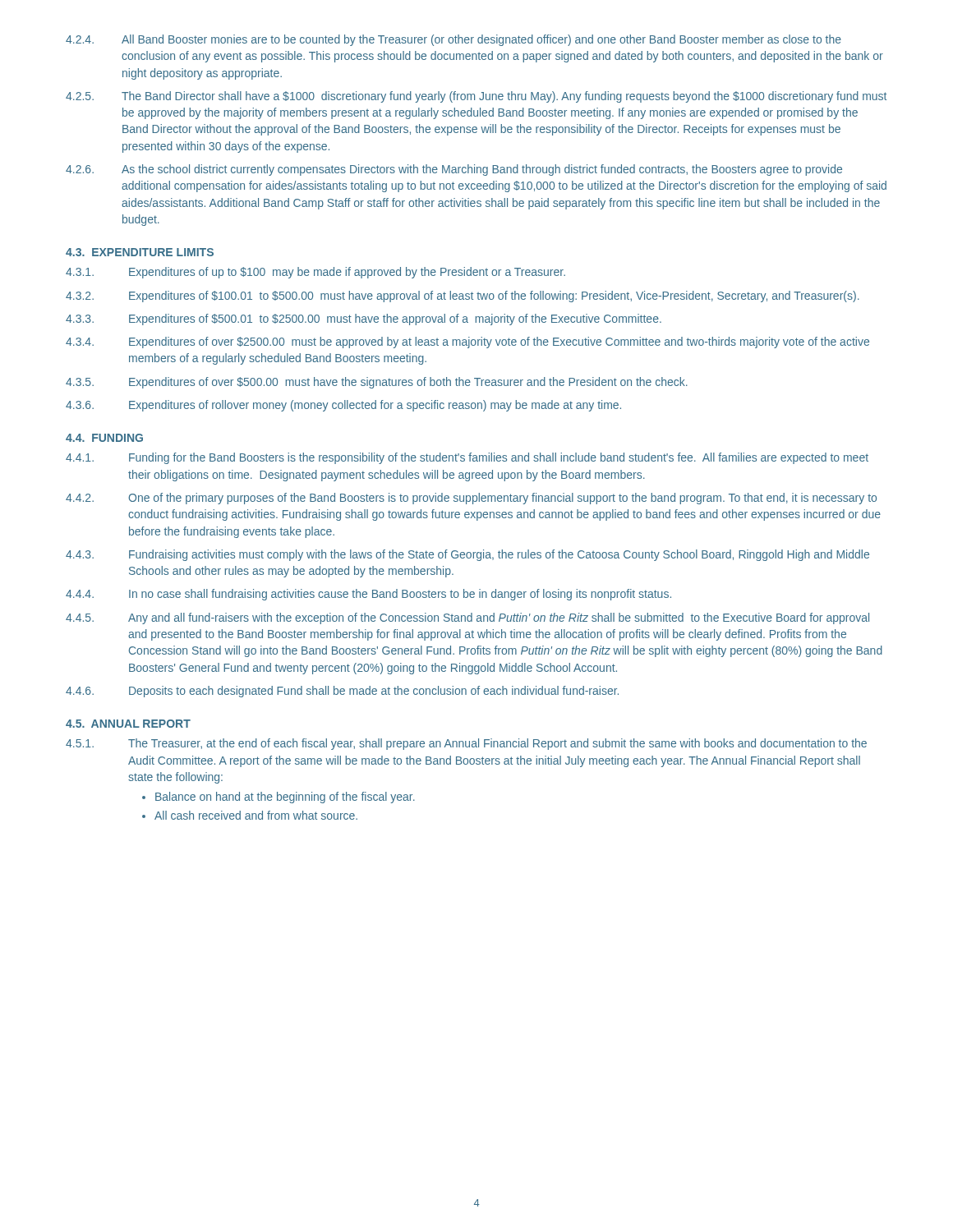Find "4.4. FUNDING" on this page
Viewport: 953px width, 1232px height.
105,438
